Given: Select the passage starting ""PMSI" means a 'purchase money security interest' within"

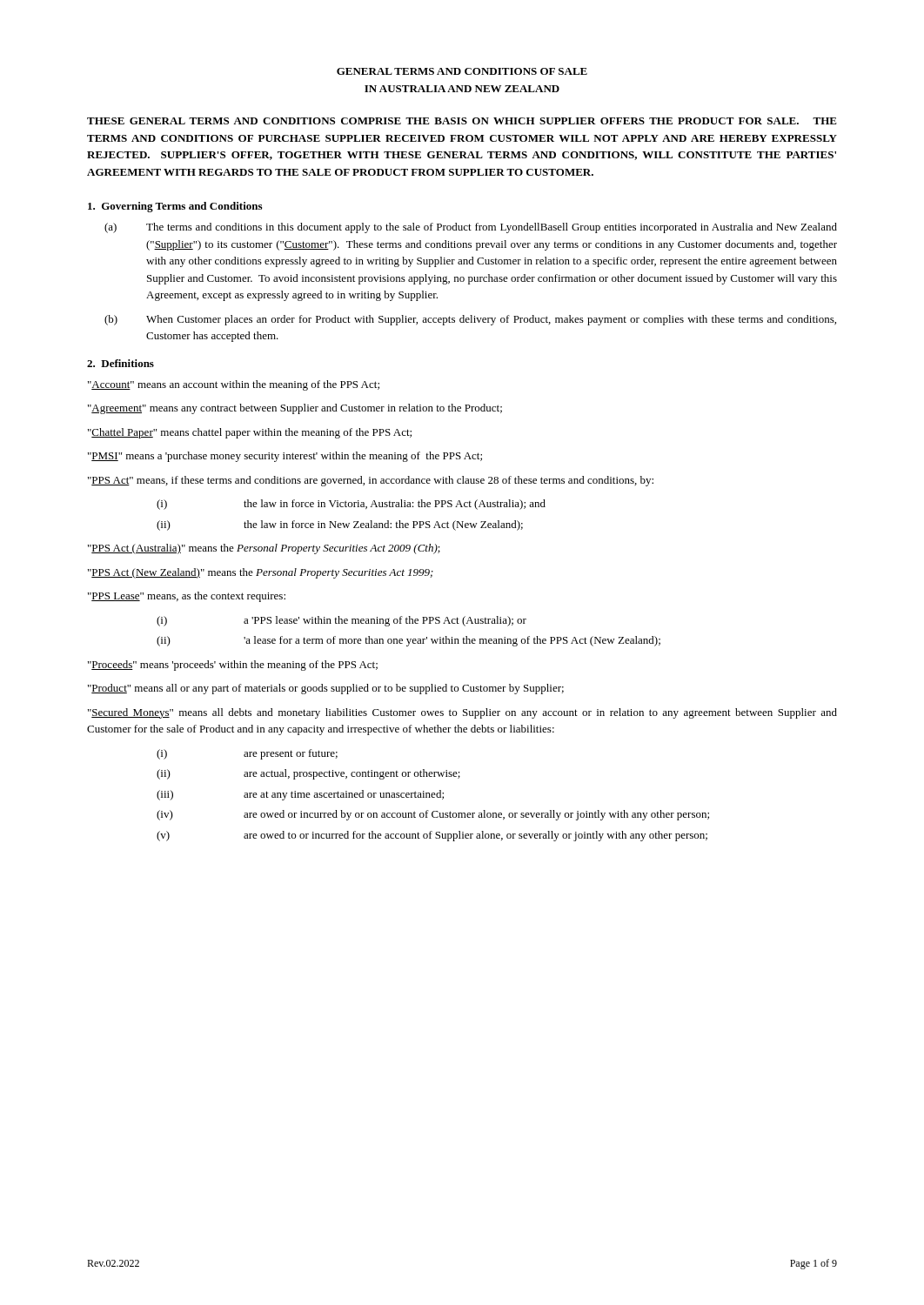Looking at the screenshot, I should pyautogui.click(x=285, y=455).
